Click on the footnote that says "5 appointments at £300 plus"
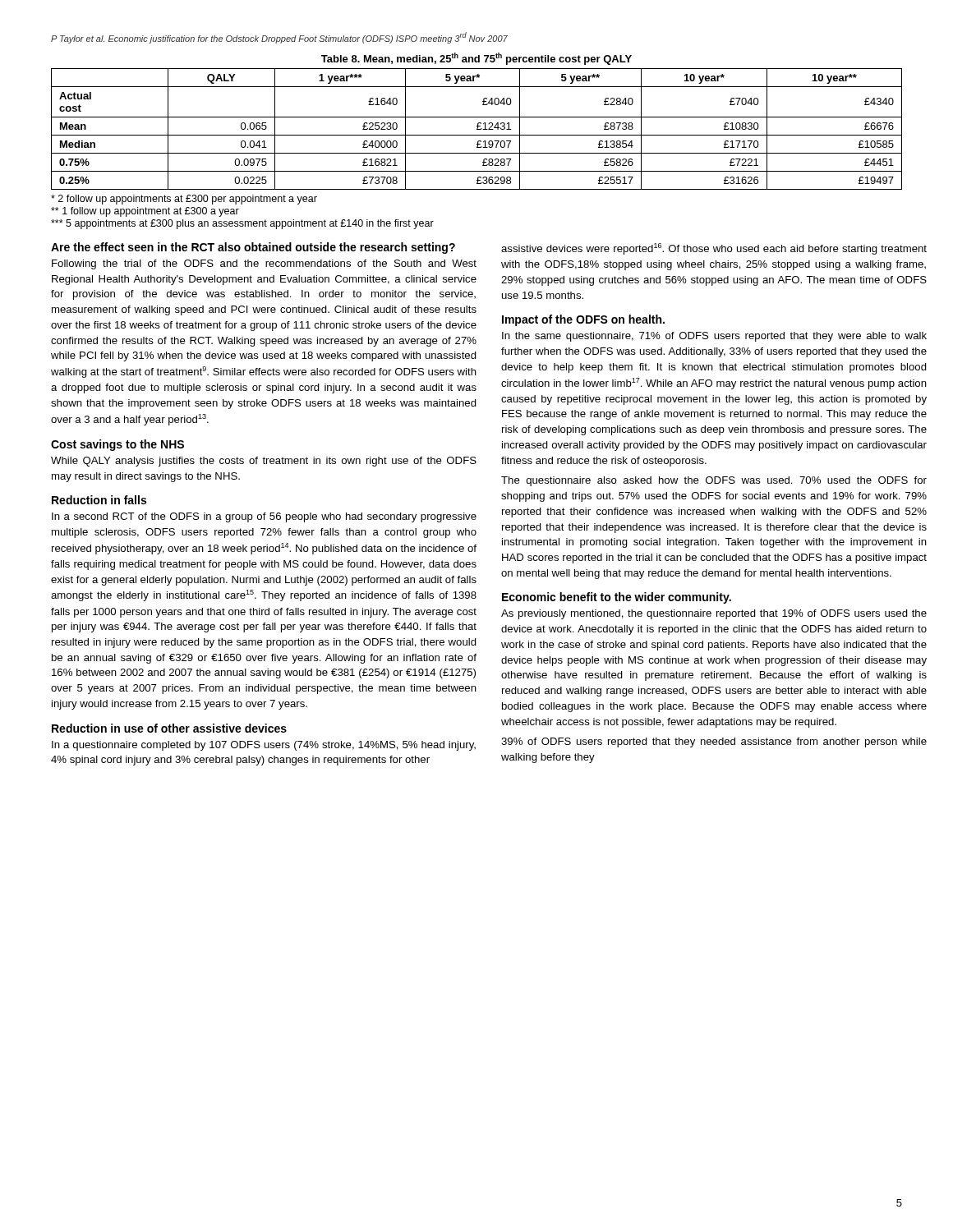 coord(242,223)
